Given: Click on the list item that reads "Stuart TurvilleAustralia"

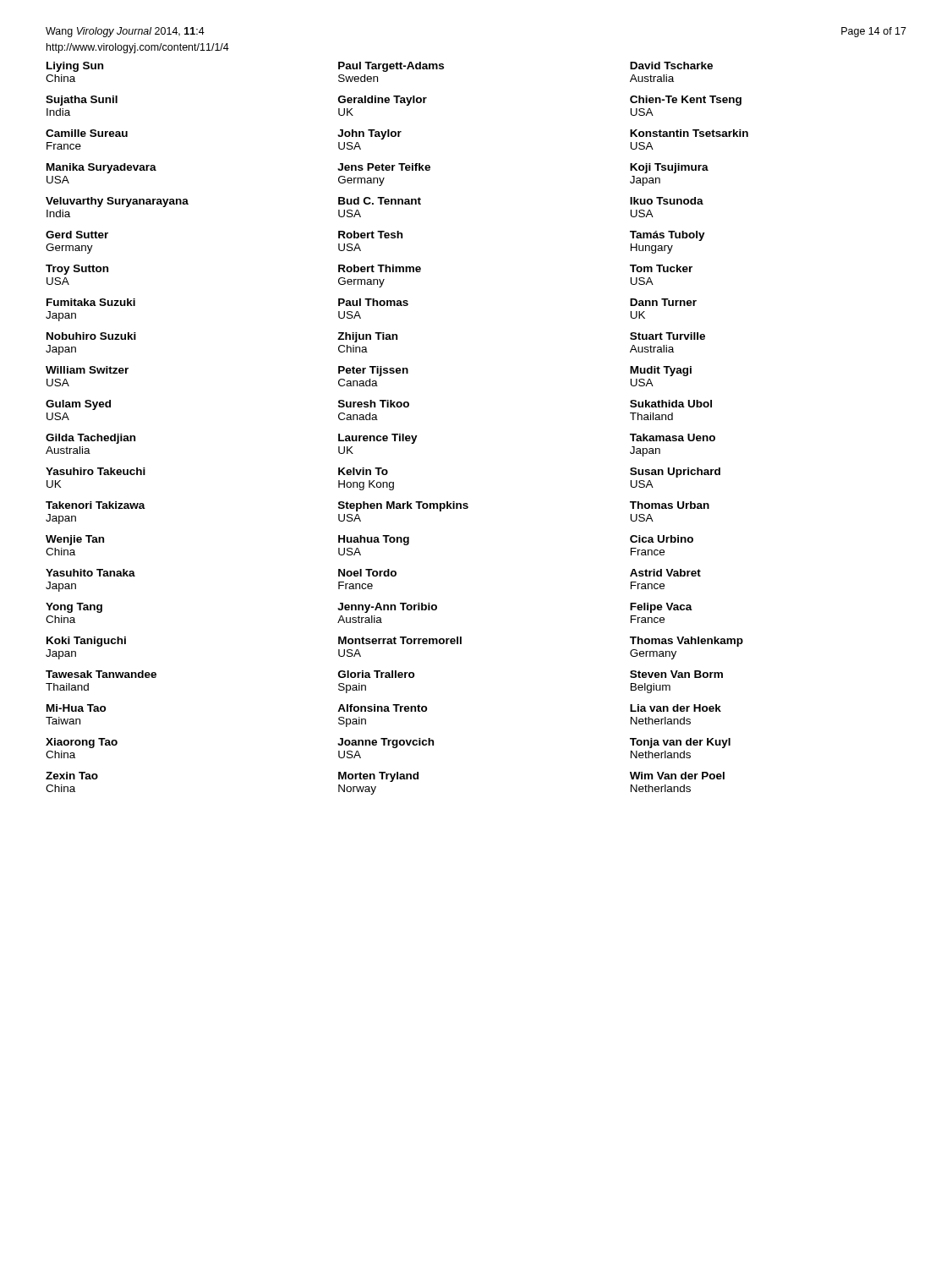Looking at the screenshot, I should [667, 336].
